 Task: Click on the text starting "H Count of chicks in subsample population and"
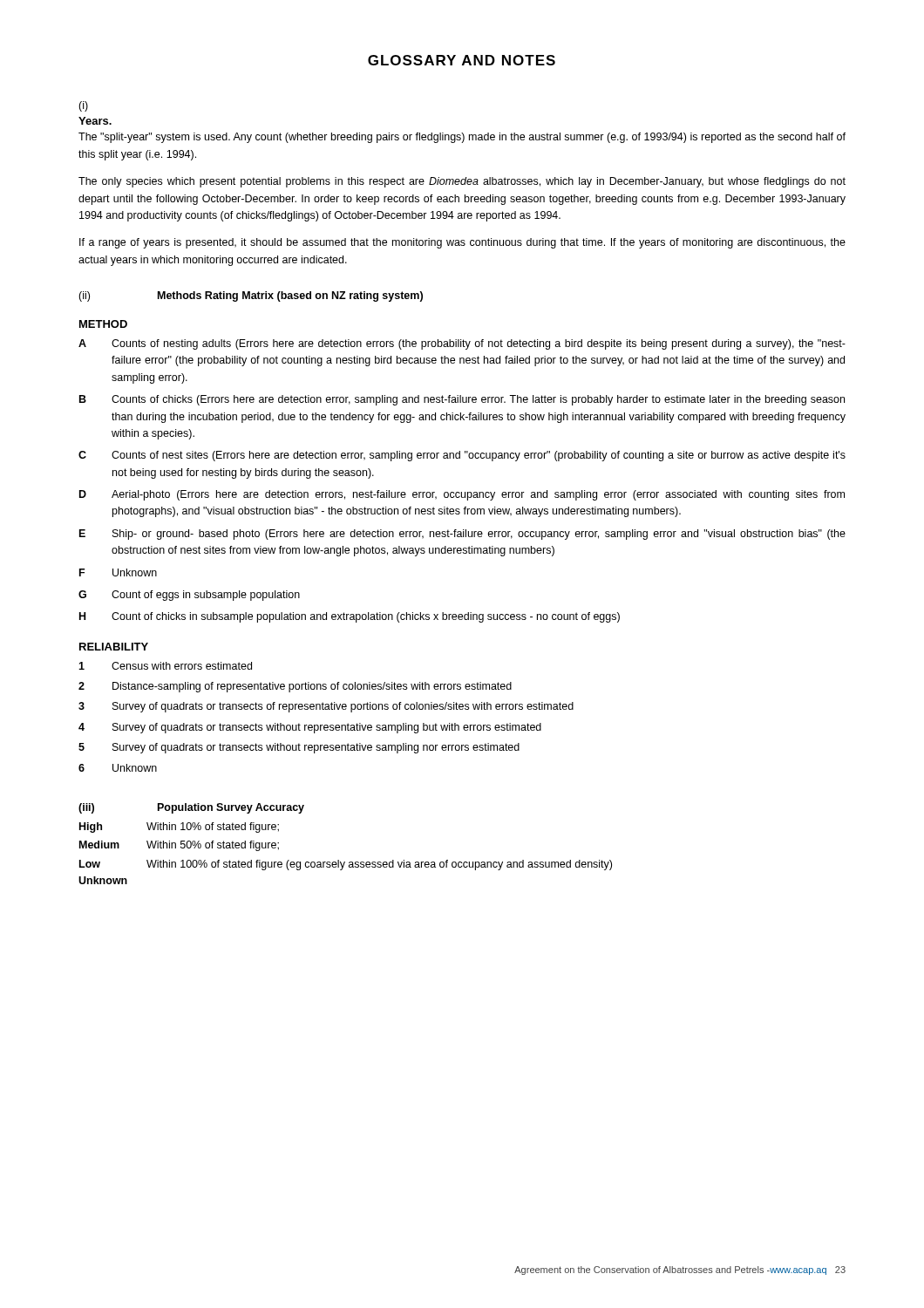(x=462, y=617)
